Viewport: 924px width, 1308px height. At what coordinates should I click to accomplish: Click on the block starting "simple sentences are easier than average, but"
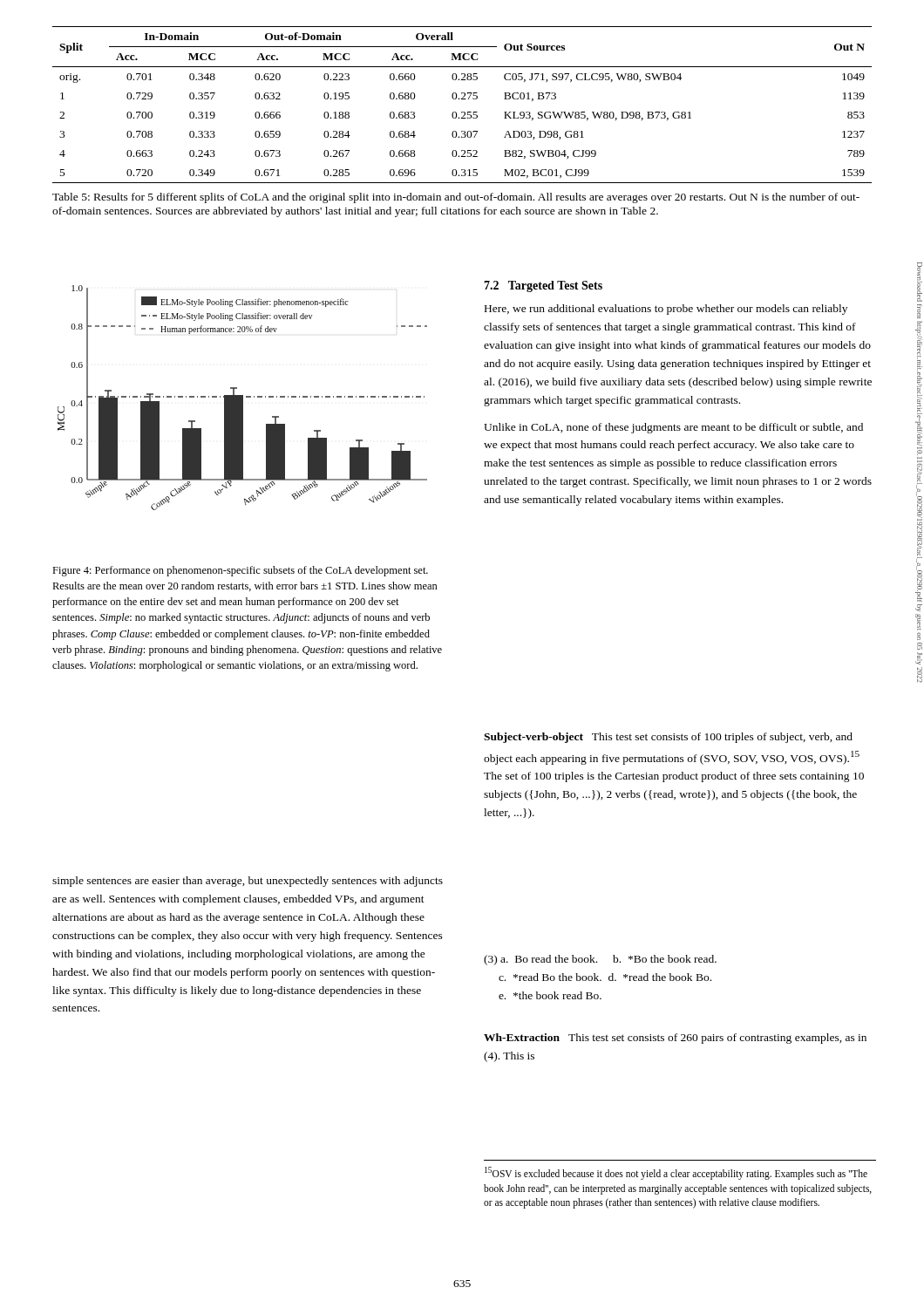[x=248, y=944]
